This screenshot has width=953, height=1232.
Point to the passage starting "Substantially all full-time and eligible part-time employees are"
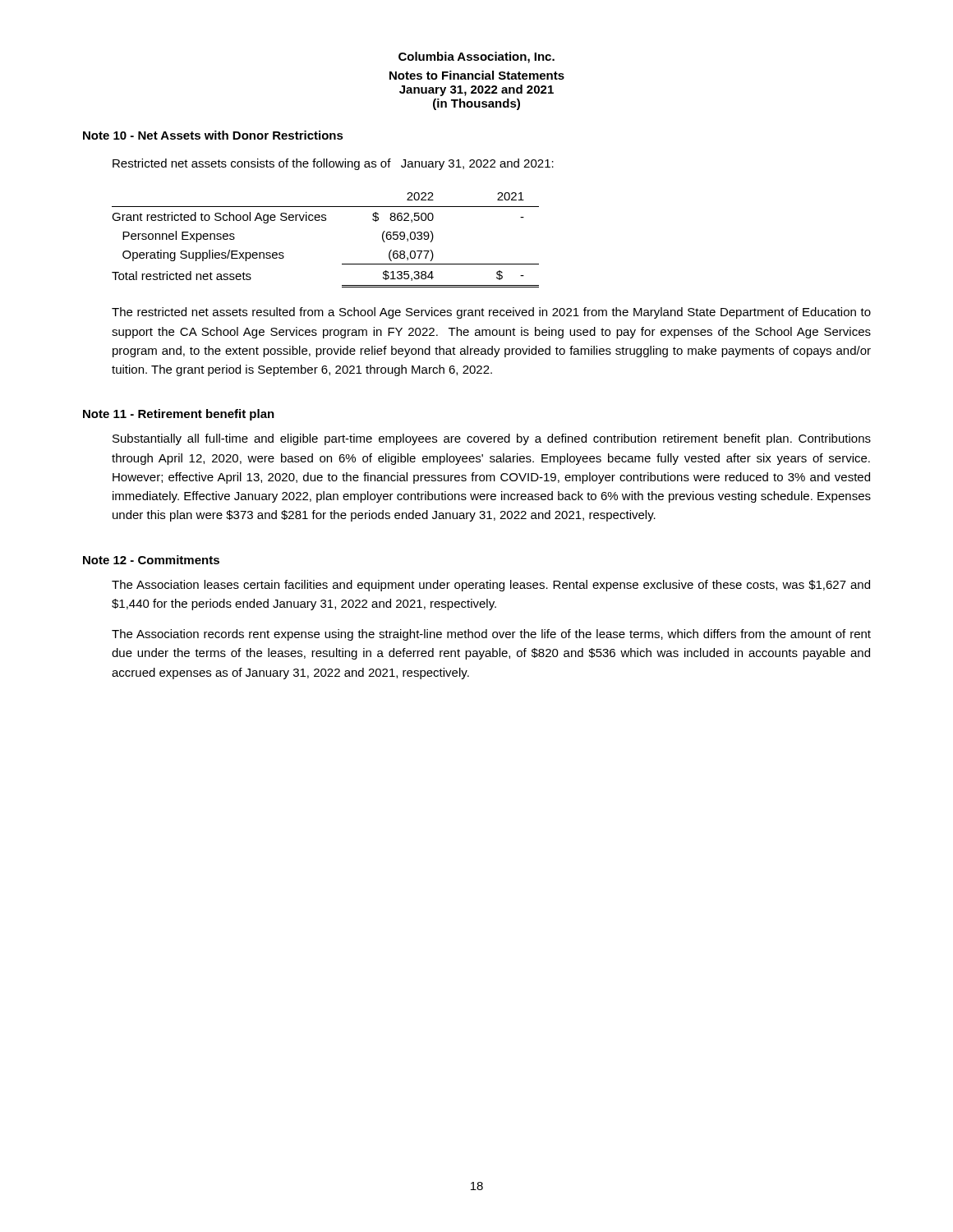491,477
